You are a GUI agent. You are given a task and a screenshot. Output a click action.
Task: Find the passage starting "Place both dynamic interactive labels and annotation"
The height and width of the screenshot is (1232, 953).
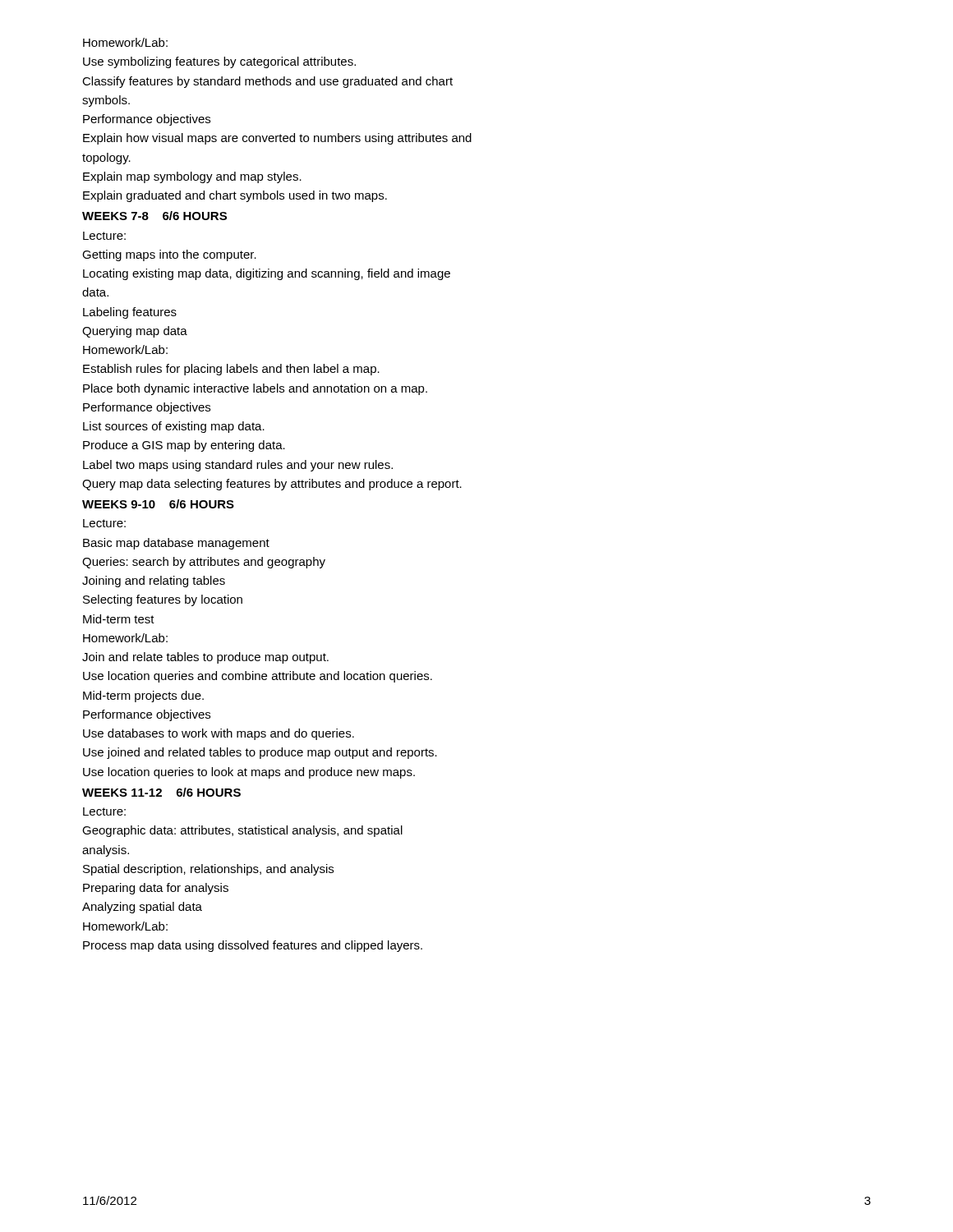click(403, 388)
